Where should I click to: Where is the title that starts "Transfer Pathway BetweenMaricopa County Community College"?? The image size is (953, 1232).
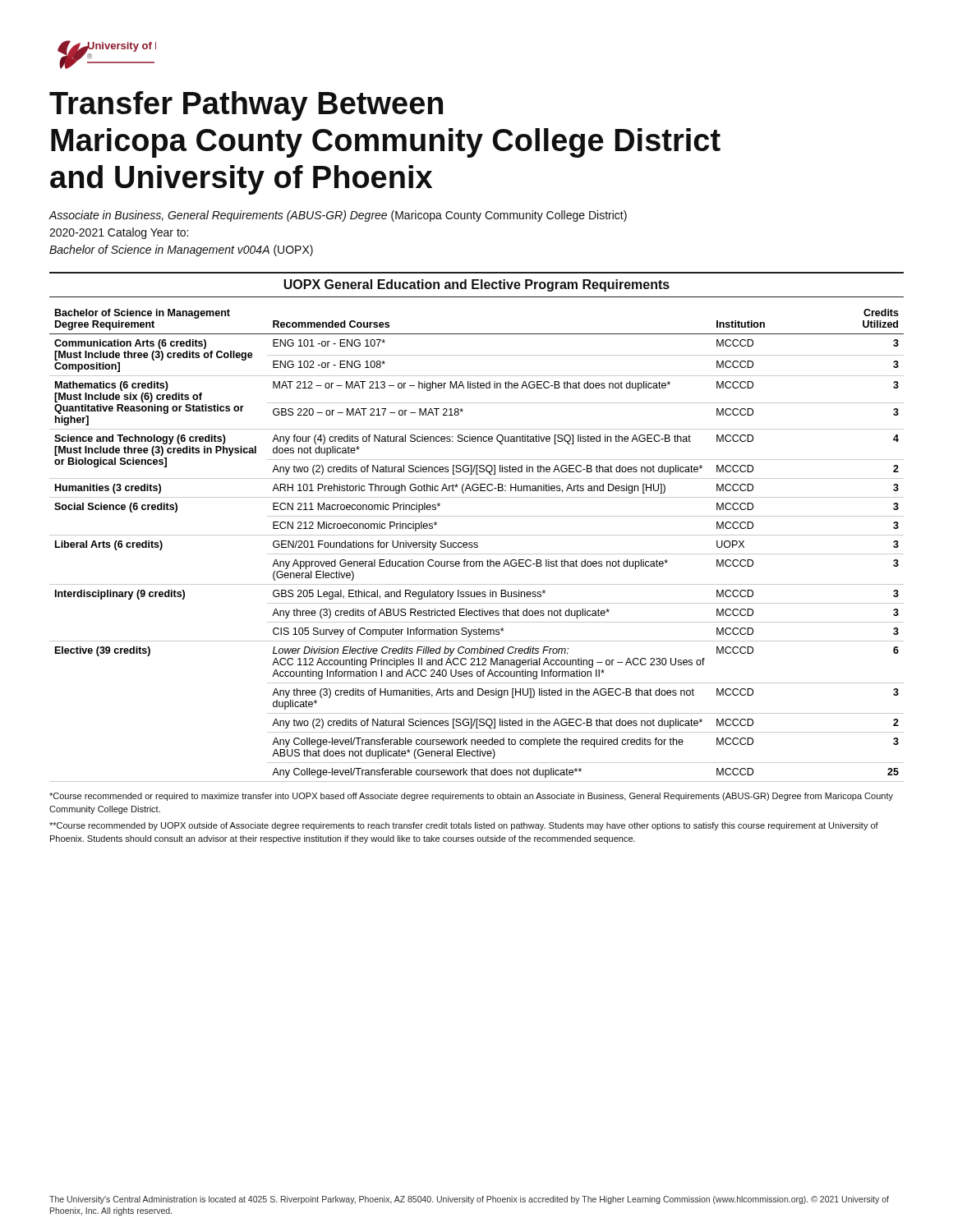pyautogui.click(x=476, y=141)
